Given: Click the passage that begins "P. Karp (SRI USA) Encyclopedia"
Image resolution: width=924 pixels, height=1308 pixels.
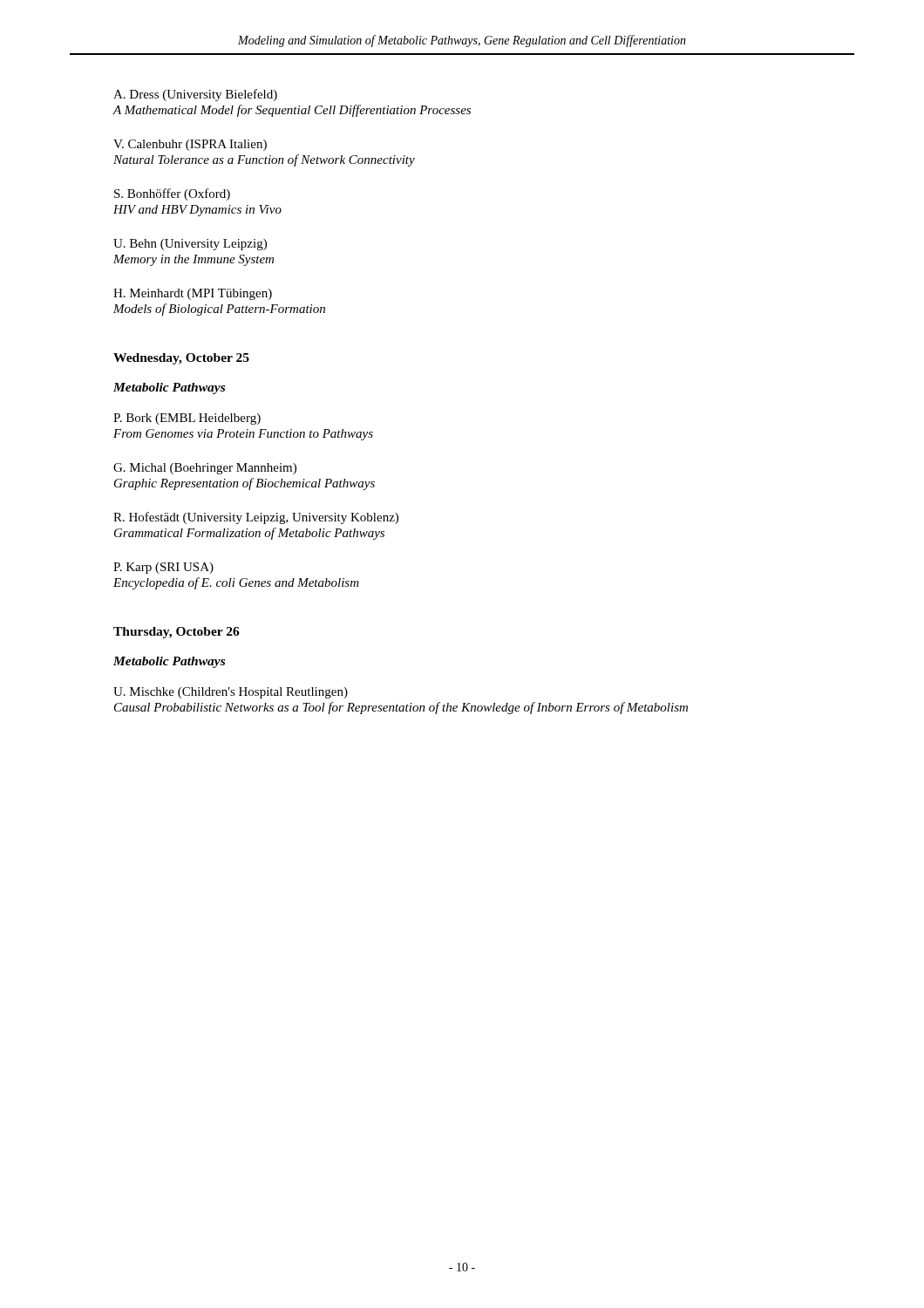Looking at the screenshot, I should (163, 568).
